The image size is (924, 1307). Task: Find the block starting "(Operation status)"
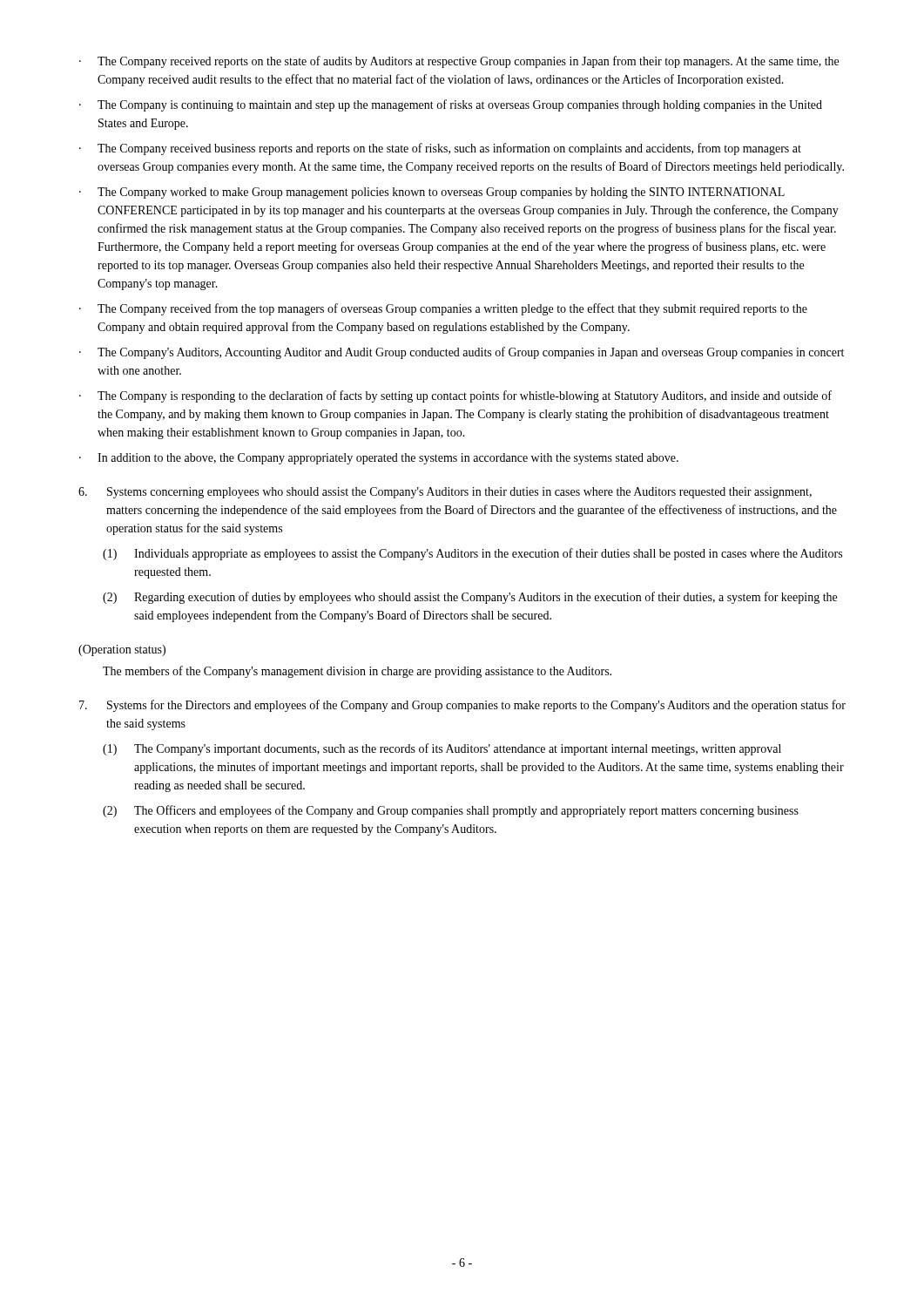click(x=122, y=650)
